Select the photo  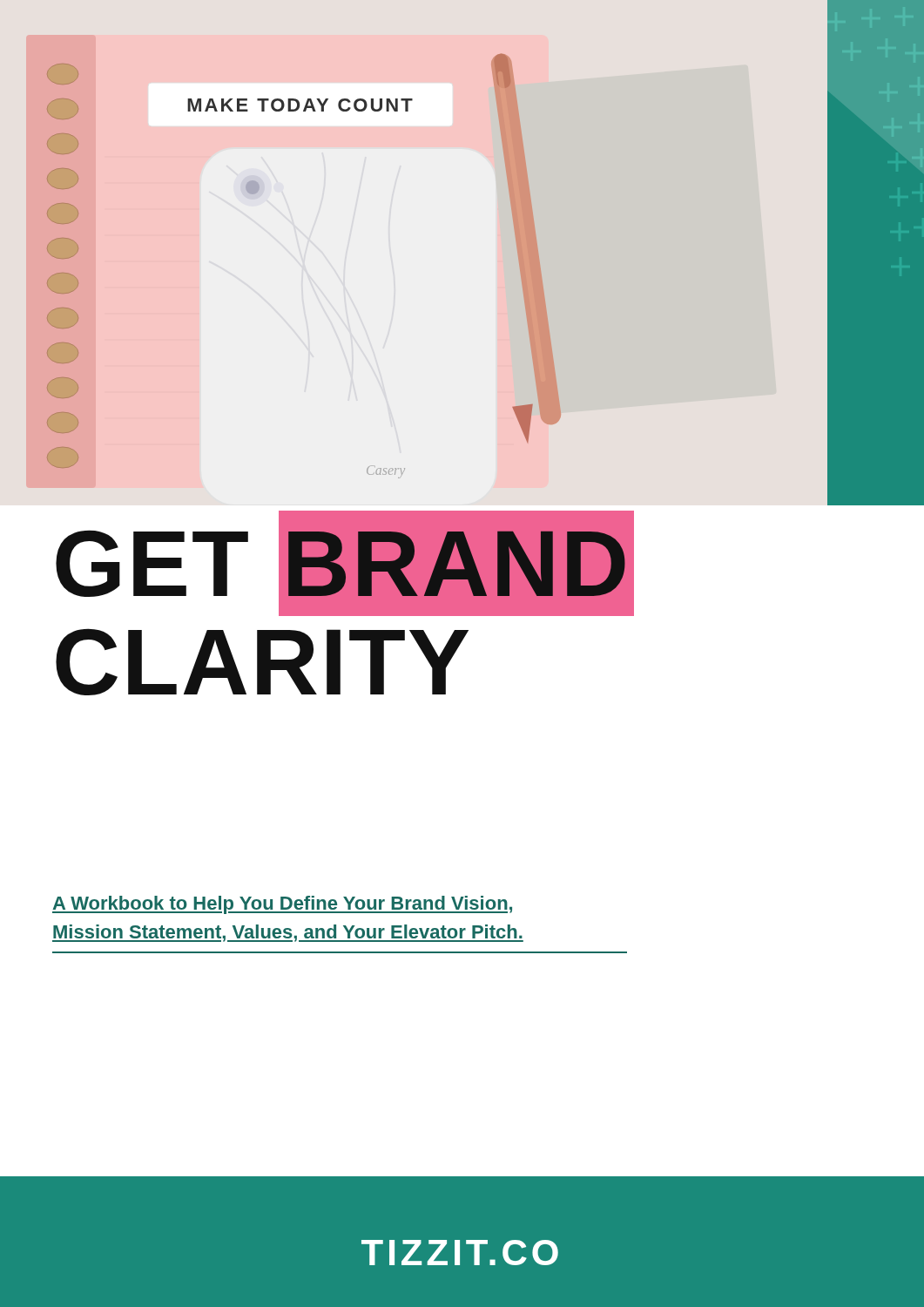[462, 253]
